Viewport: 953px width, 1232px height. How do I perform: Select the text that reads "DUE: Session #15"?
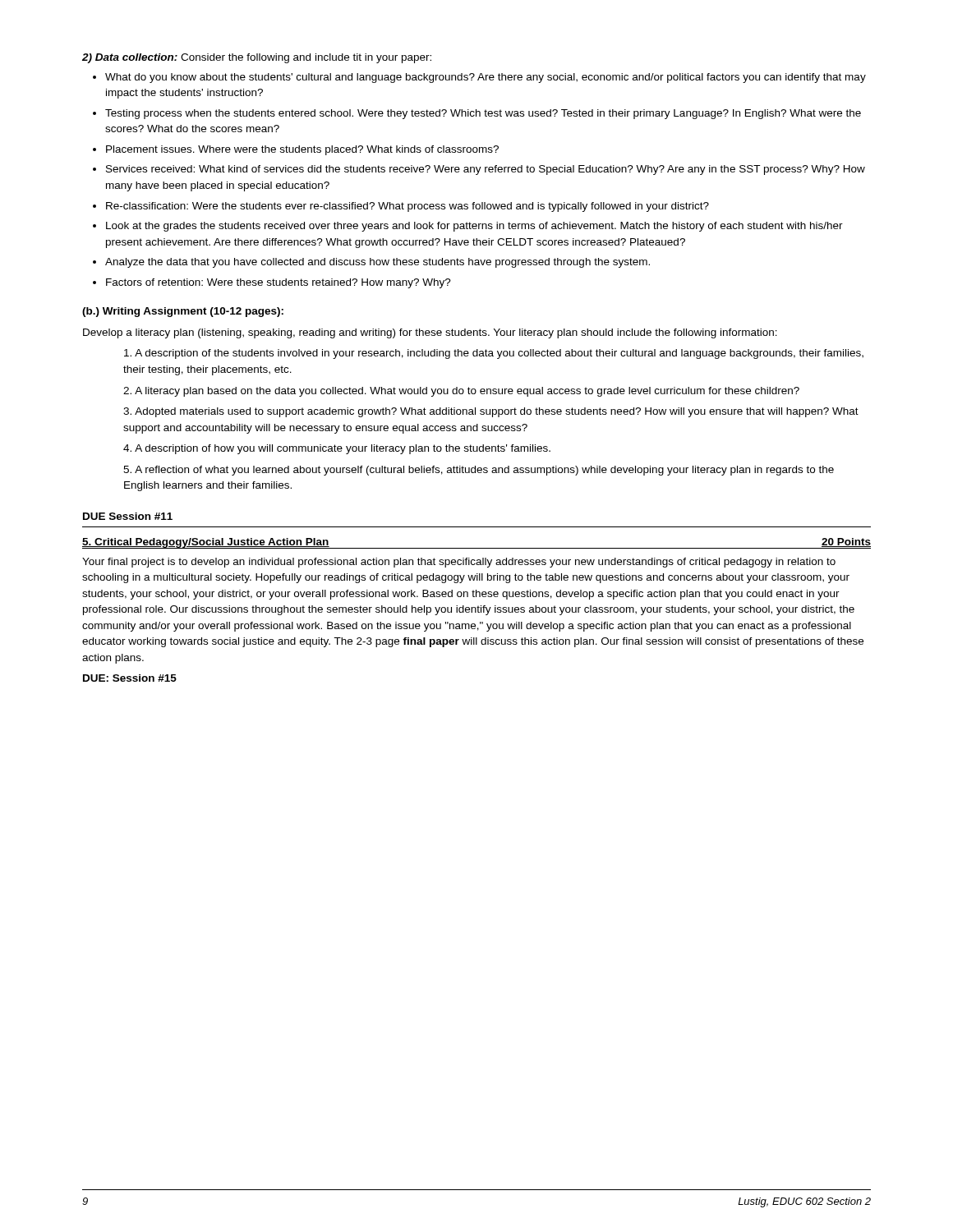[x=130, y=678]
